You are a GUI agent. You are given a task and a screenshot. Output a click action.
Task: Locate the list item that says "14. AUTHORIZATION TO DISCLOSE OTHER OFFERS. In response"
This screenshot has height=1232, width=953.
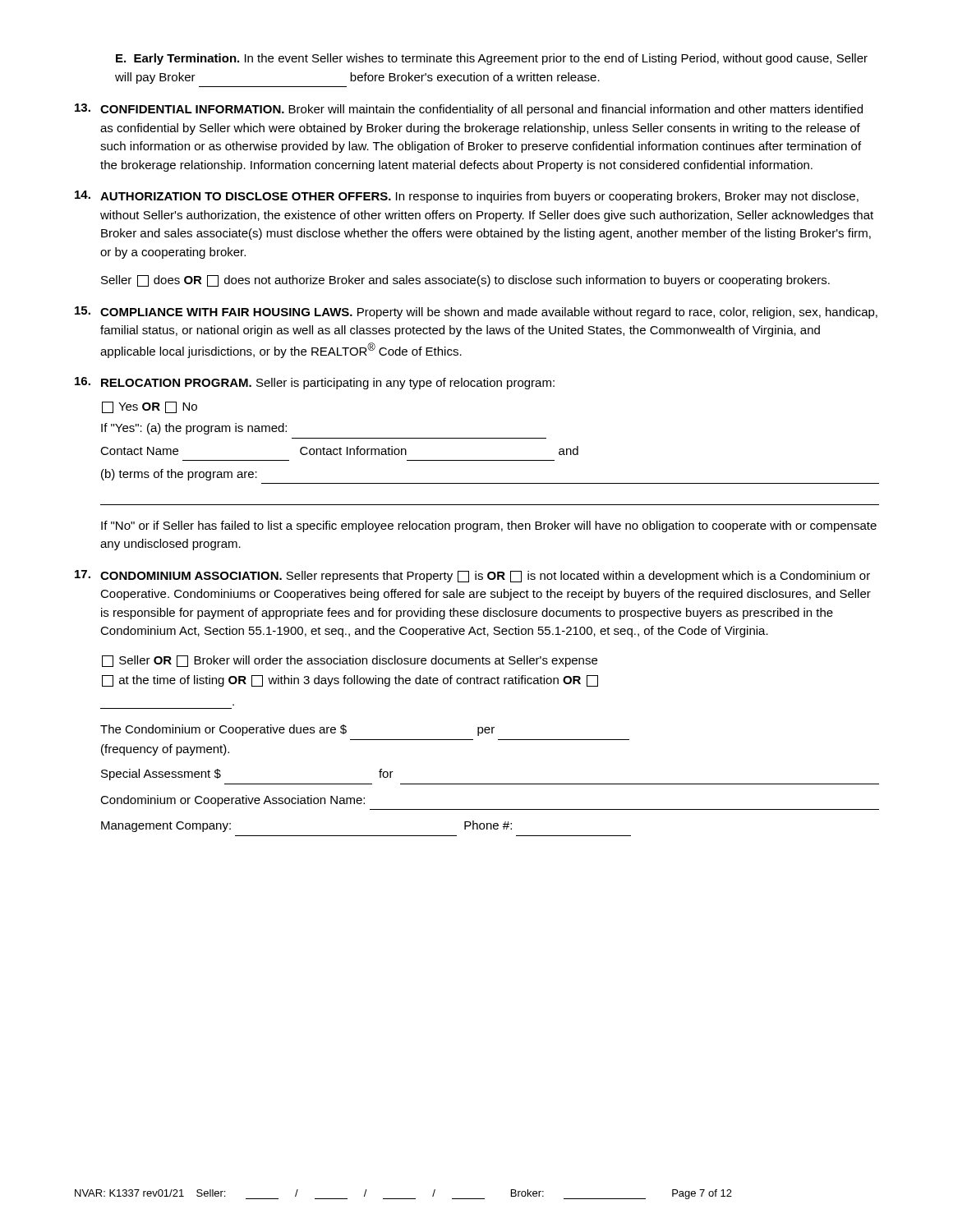(476, 224)
